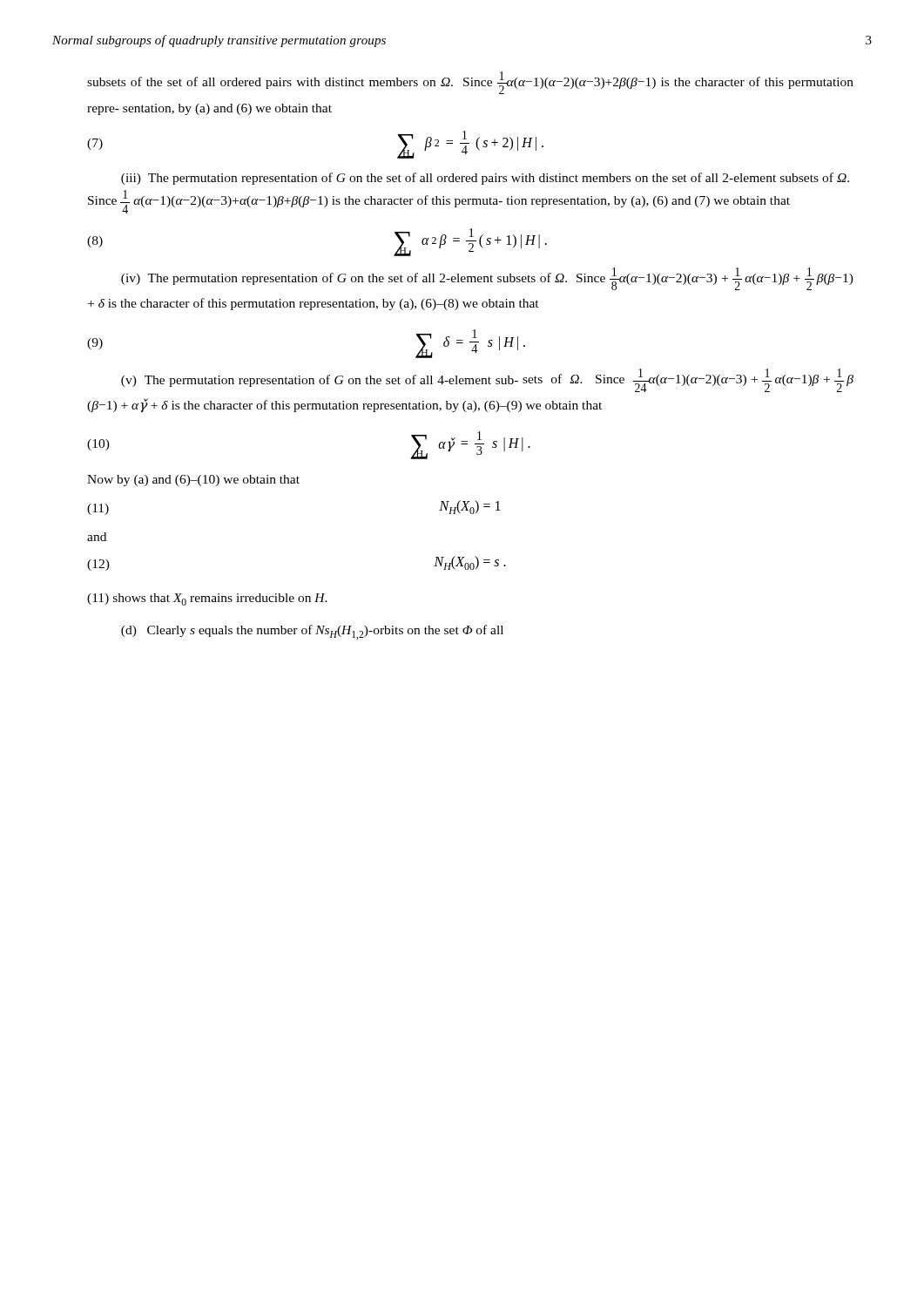Locate the text block with the text "(v) The permutation representation"

point(470,389)
